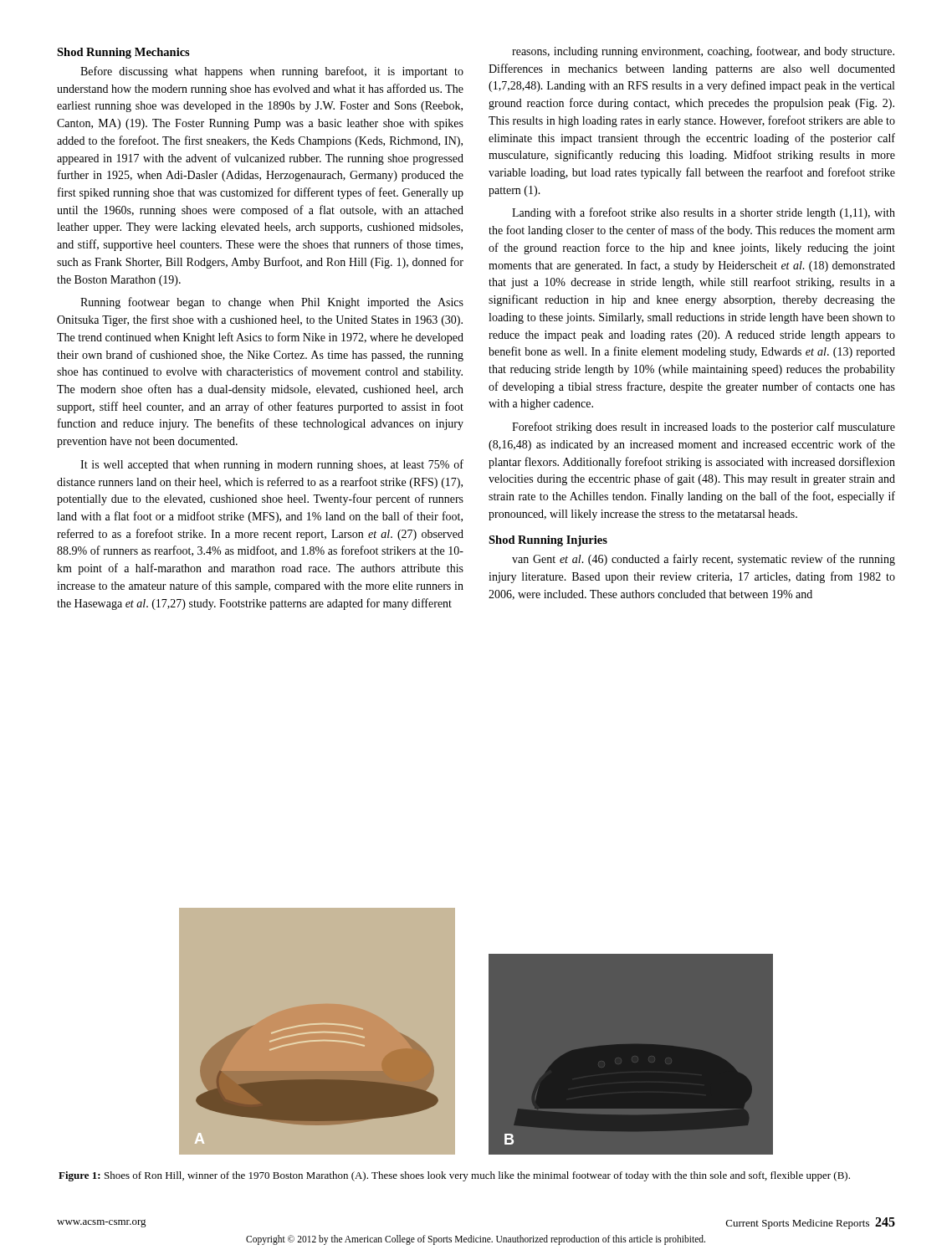The width and height of the screenshot is (952, 1255).
Task: Find the text block with the text "It is well accepted"
Action: (260, 535)
